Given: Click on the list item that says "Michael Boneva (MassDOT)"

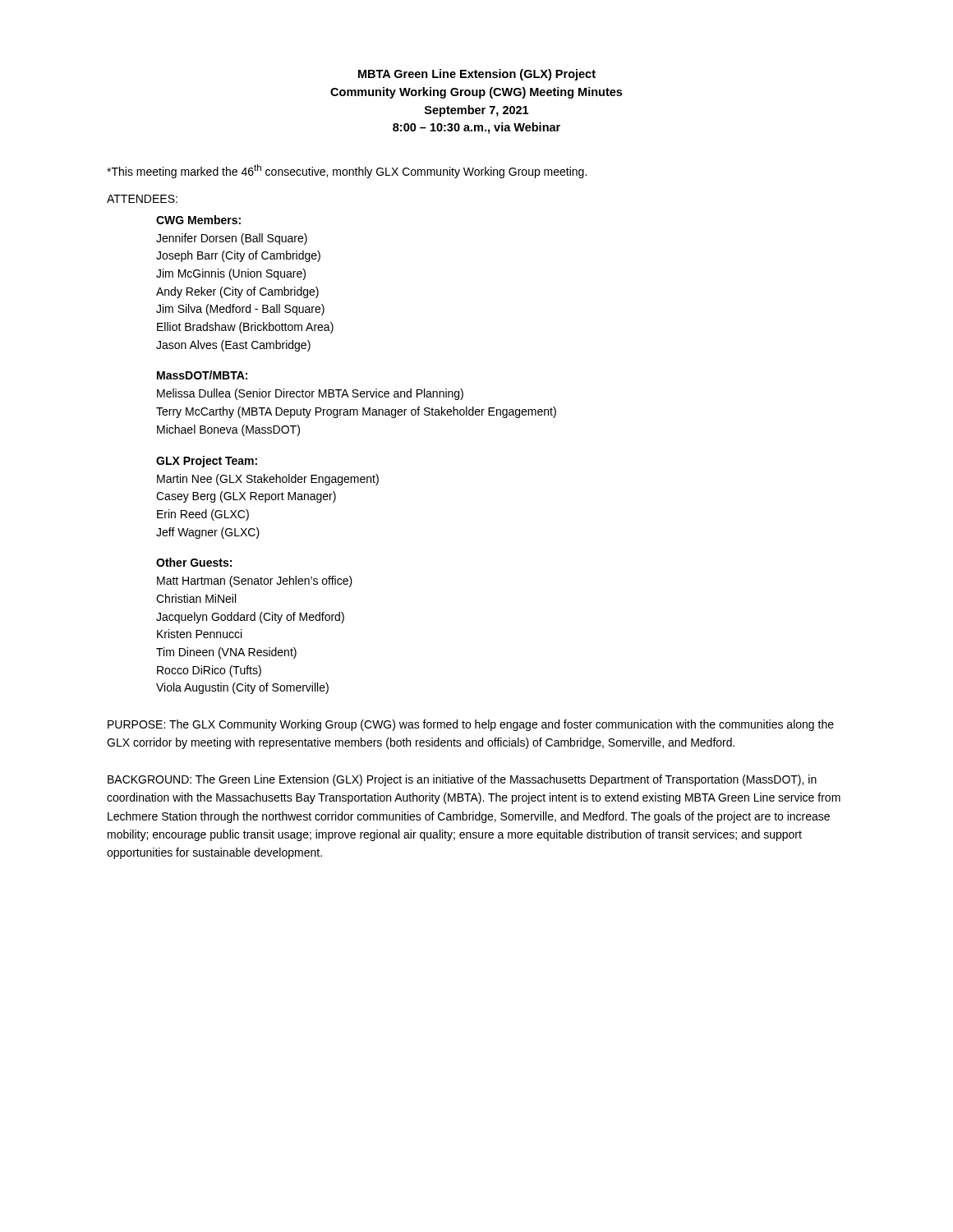Looking at the screenshot, I should pos(228,429).
